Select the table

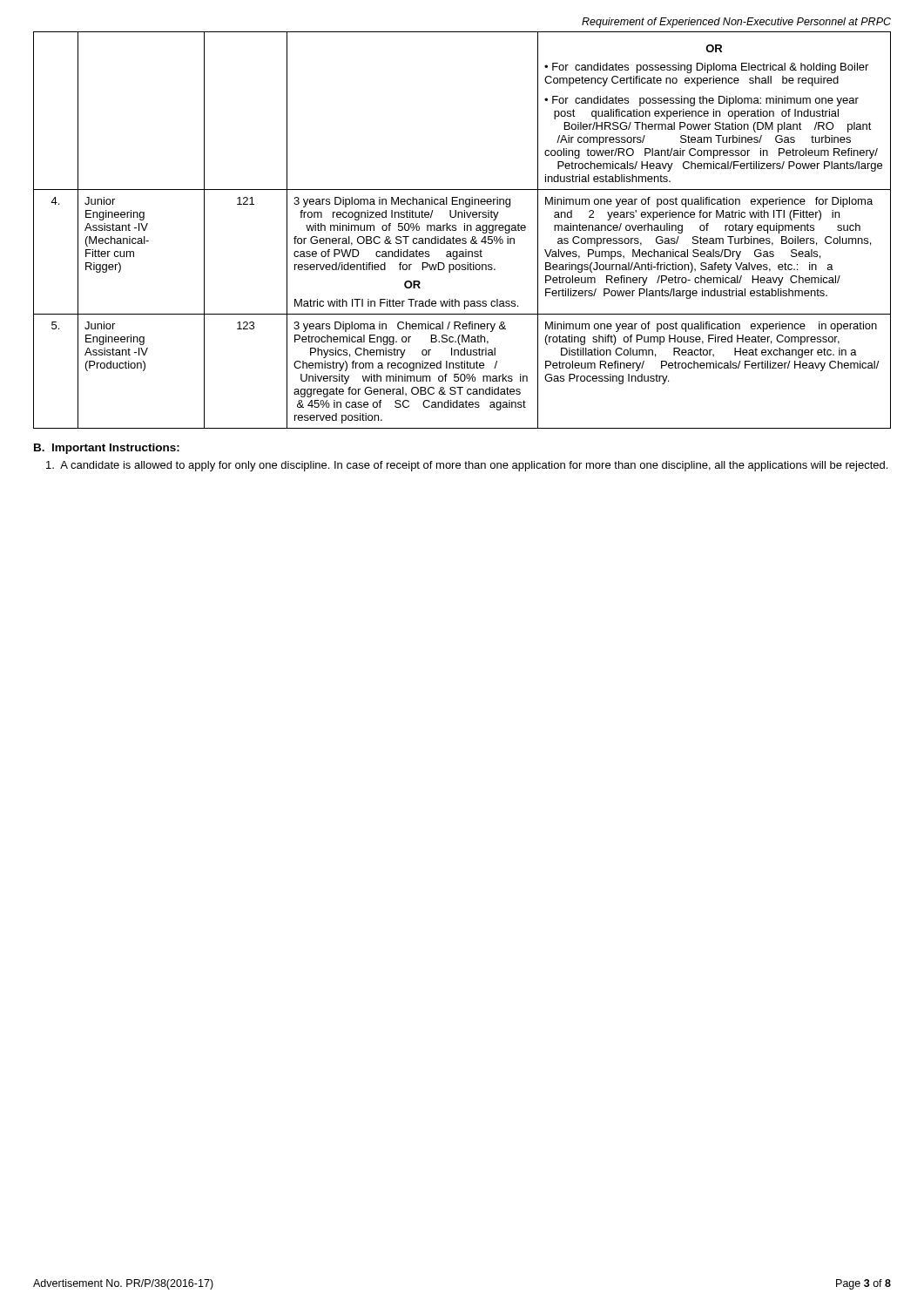(462, 230)
